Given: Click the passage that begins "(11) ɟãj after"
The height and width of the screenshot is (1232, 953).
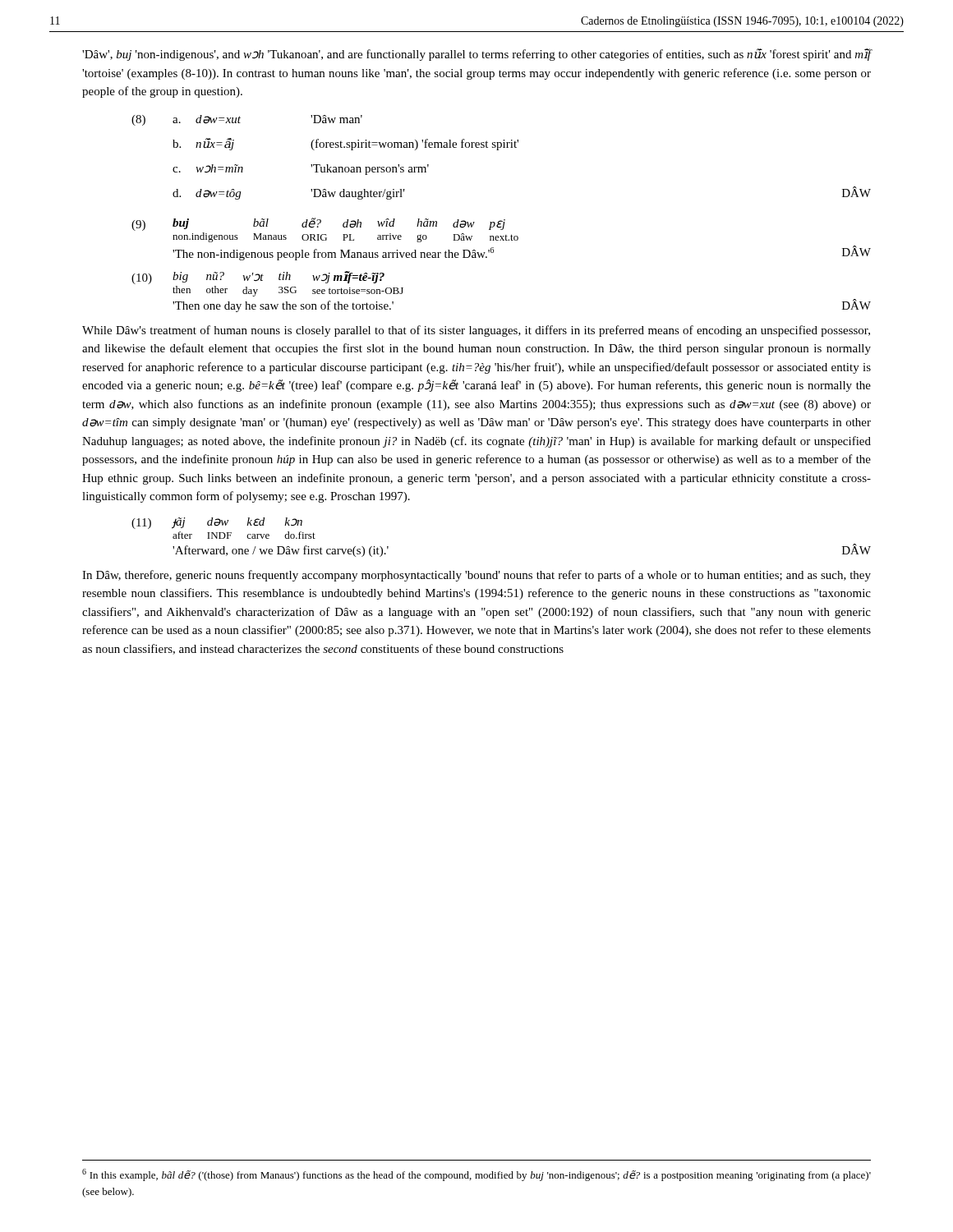Looking at the screenshot, I should coord(217,523).
